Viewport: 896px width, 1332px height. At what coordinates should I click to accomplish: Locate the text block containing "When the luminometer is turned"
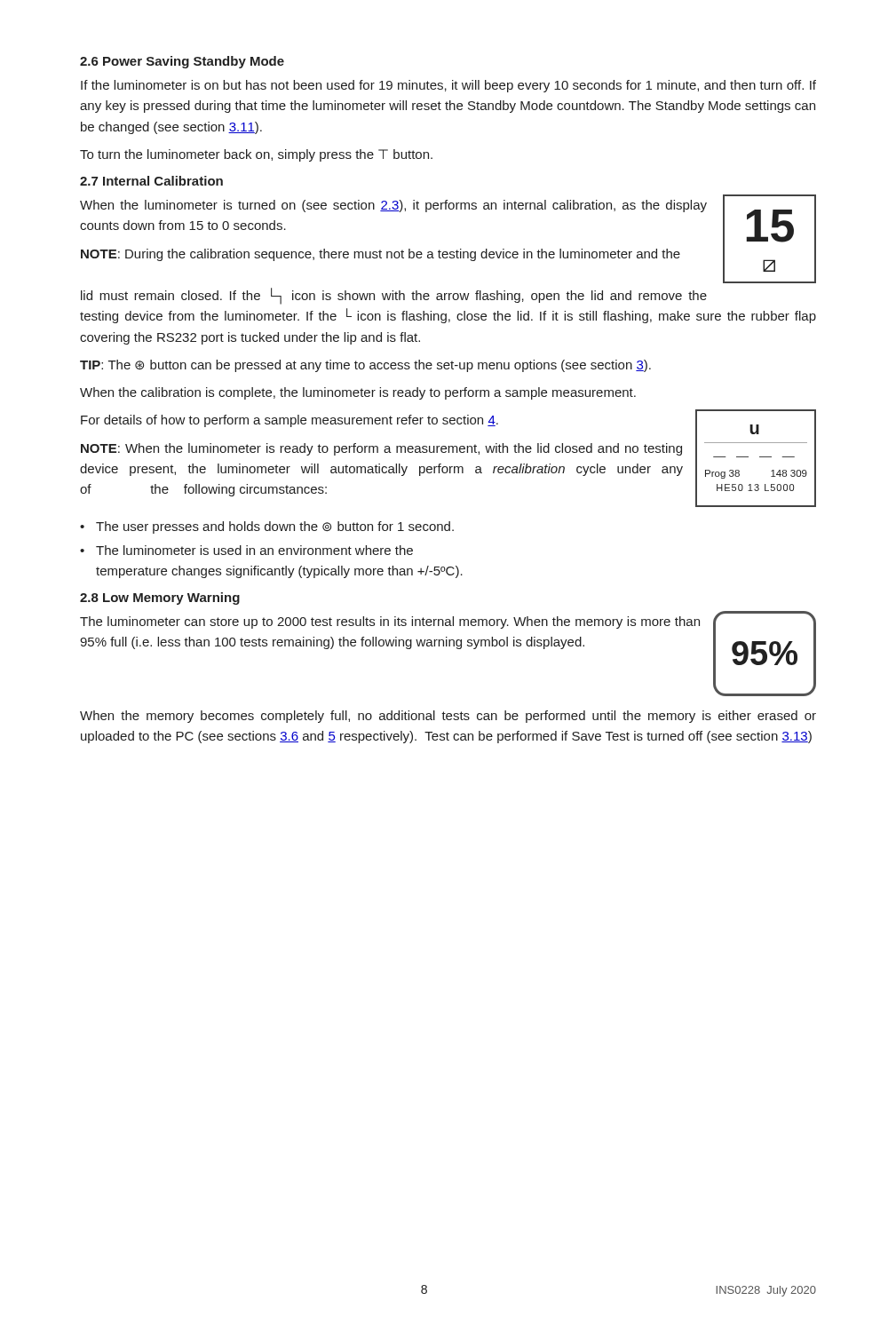[x=393, y=215]
